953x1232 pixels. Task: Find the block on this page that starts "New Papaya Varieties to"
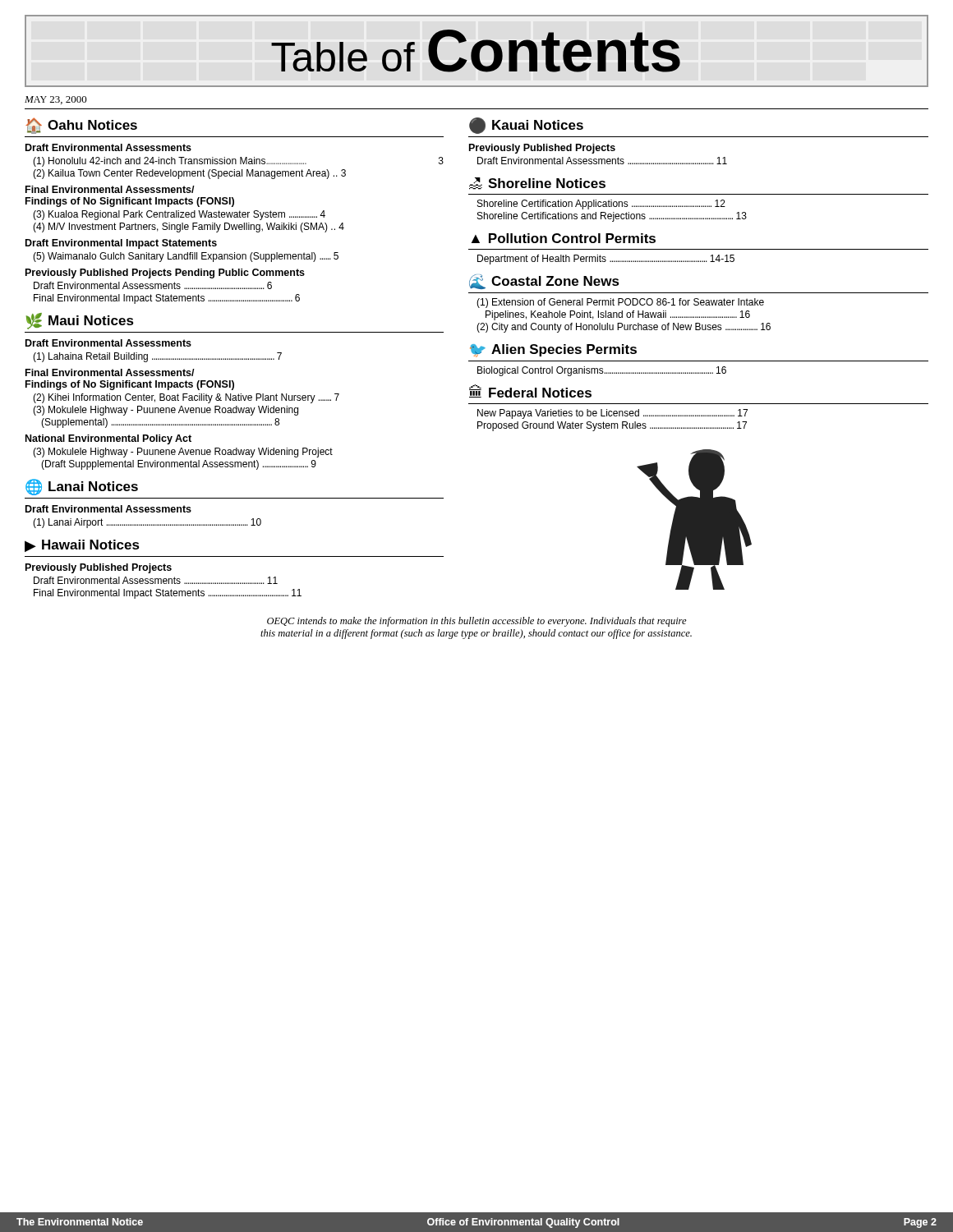612,413
